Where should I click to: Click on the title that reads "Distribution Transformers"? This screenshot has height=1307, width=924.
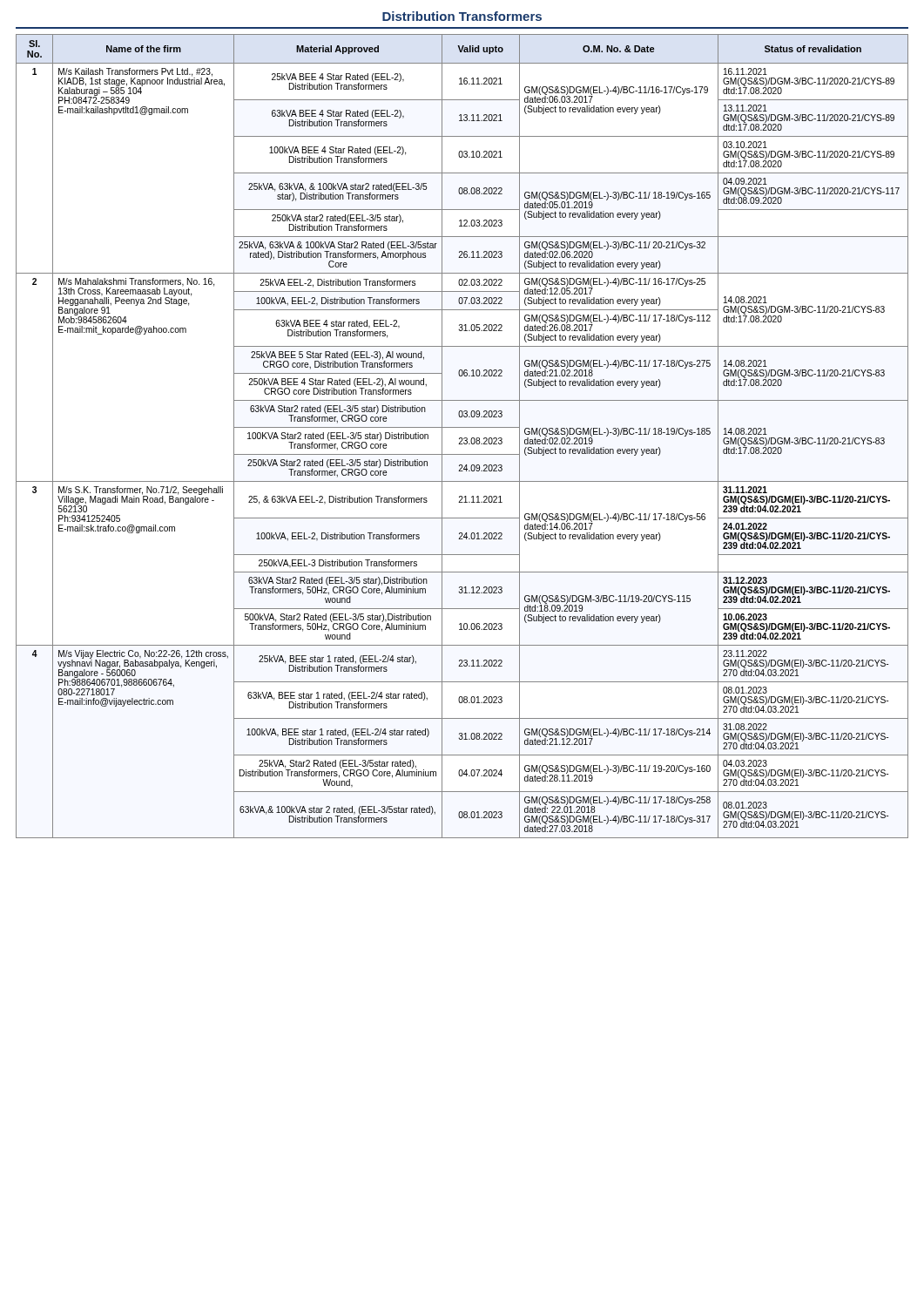click(462, 16)
